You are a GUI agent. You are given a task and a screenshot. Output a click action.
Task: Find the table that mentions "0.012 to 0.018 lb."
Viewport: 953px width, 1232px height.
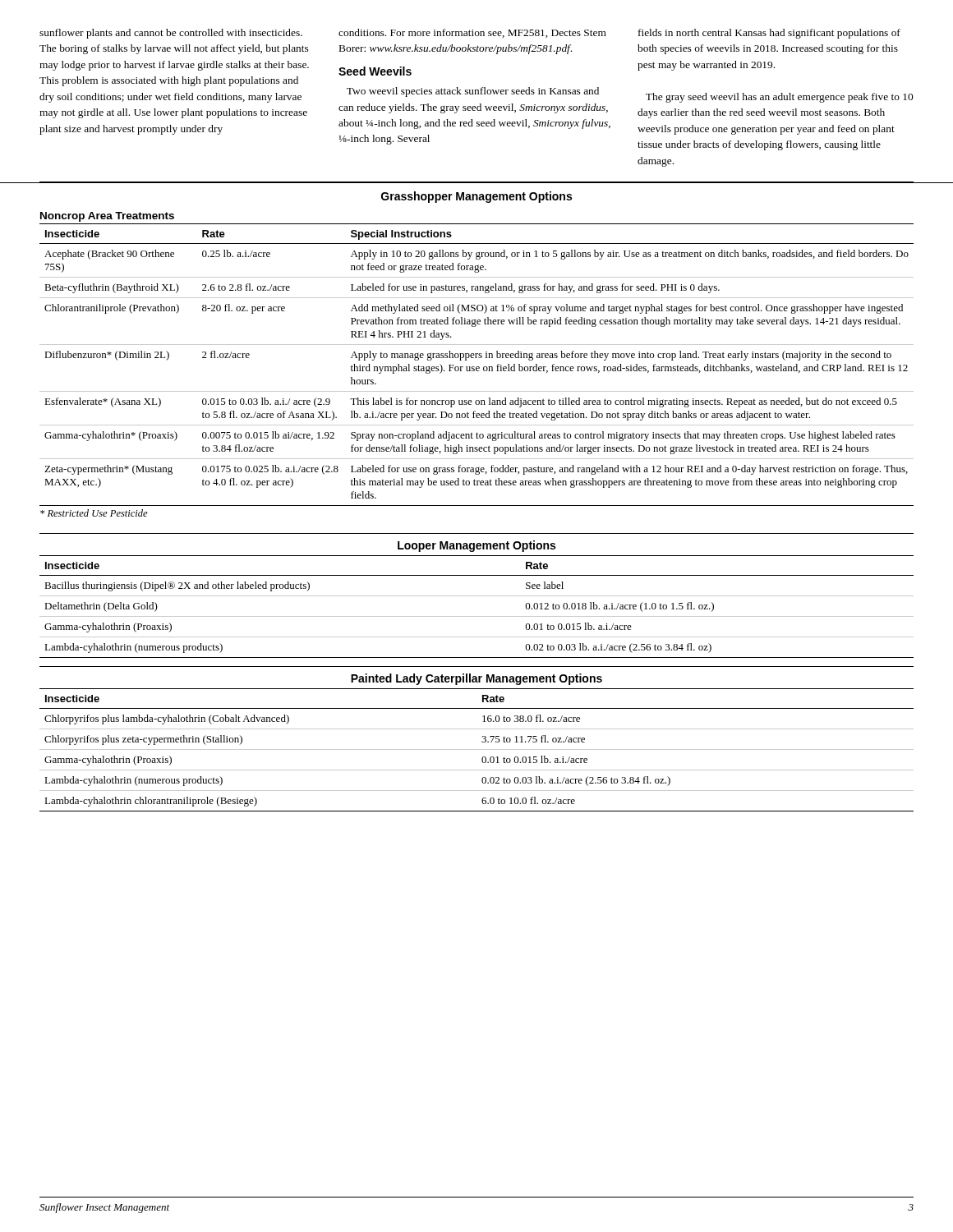476,607
